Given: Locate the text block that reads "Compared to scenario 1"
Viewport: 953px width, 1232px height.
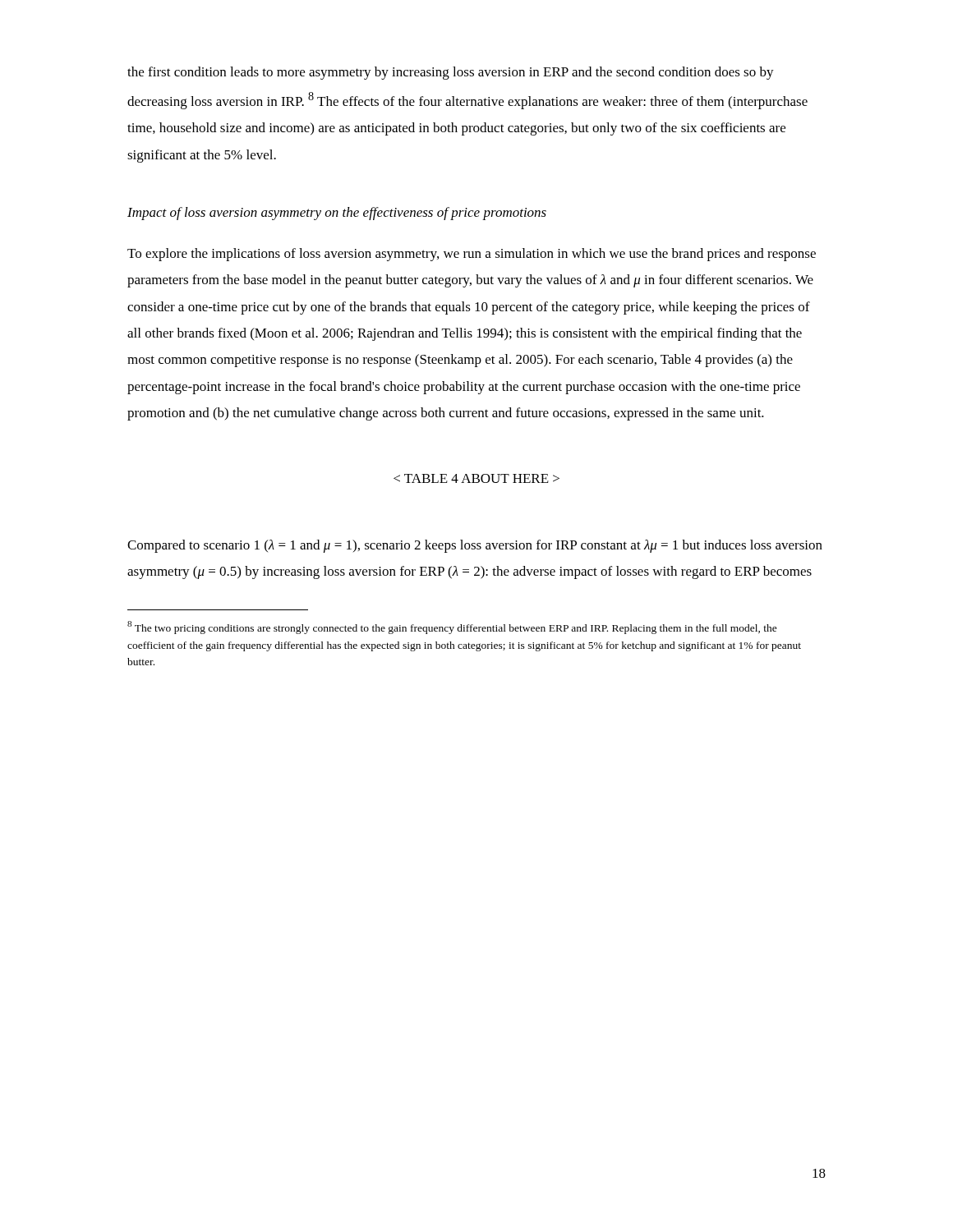Looking at the screenshot, I should pyautogui.click(x=476, y=558).
